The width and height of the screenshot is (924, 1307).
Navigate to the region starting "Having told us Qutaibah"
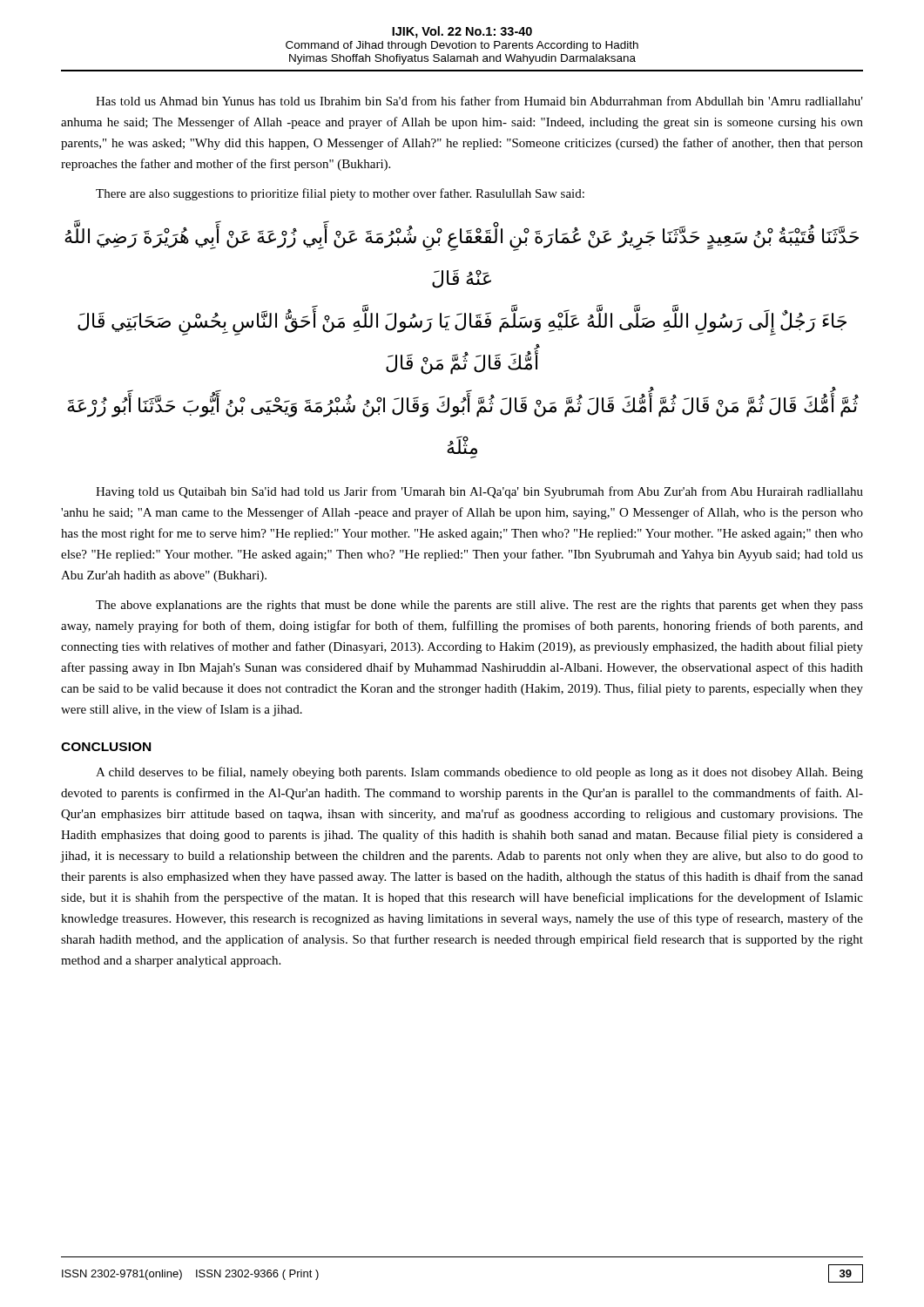point(462,534)
